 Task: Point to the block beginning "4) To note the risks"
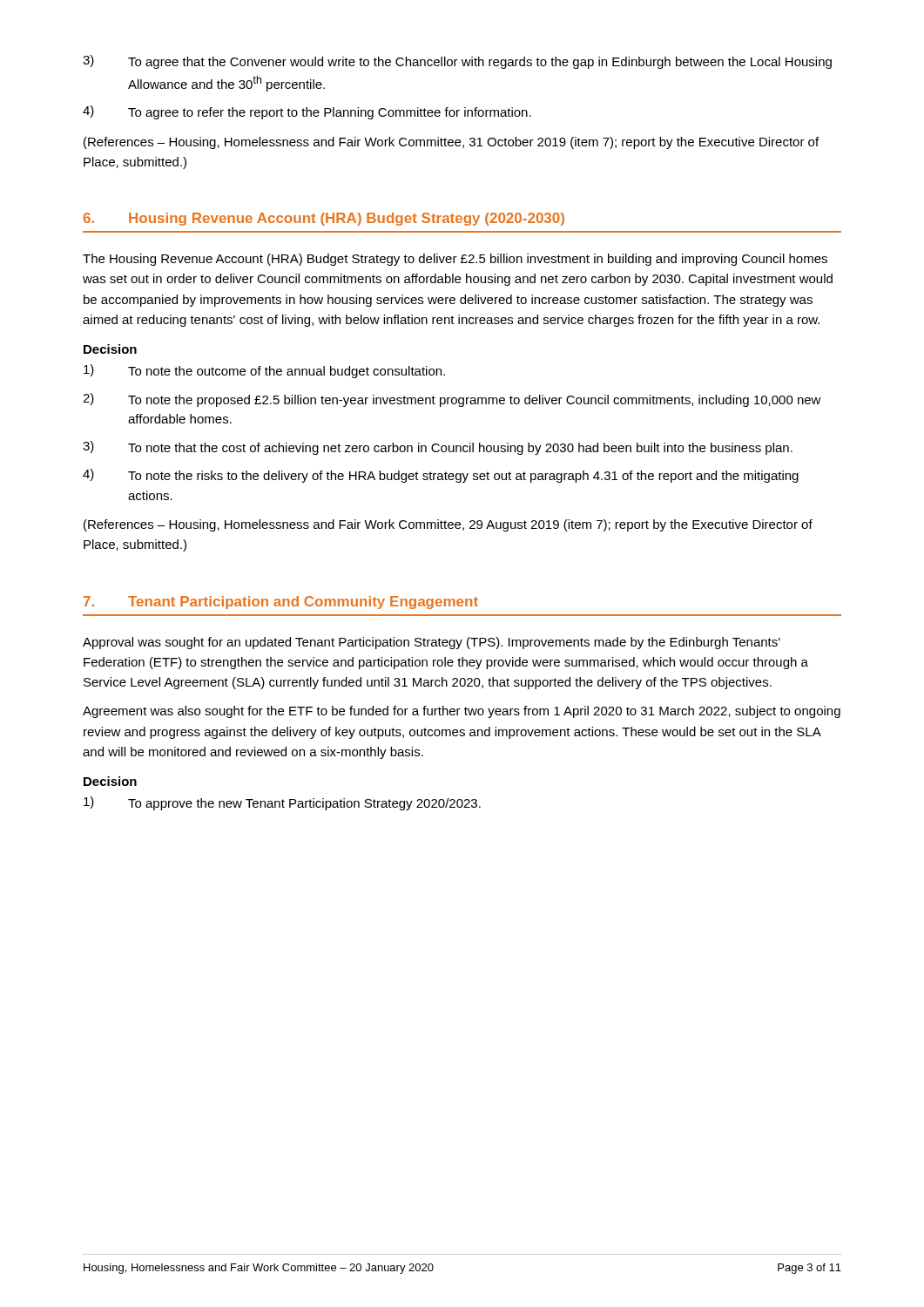(x=462, y=486)
